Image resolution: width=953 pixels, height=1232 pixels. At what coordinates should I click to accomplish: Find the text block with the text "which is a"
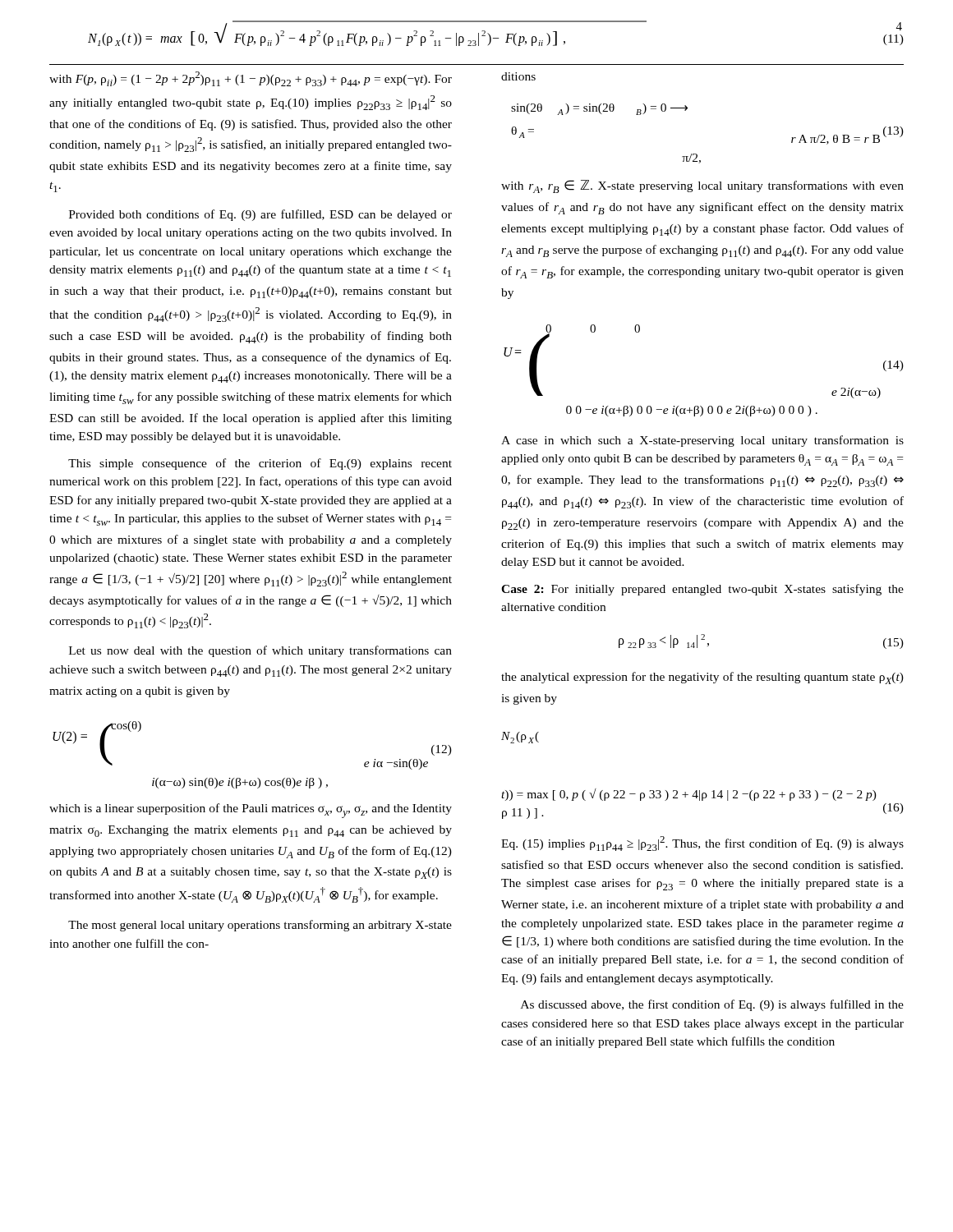[251, 853]
